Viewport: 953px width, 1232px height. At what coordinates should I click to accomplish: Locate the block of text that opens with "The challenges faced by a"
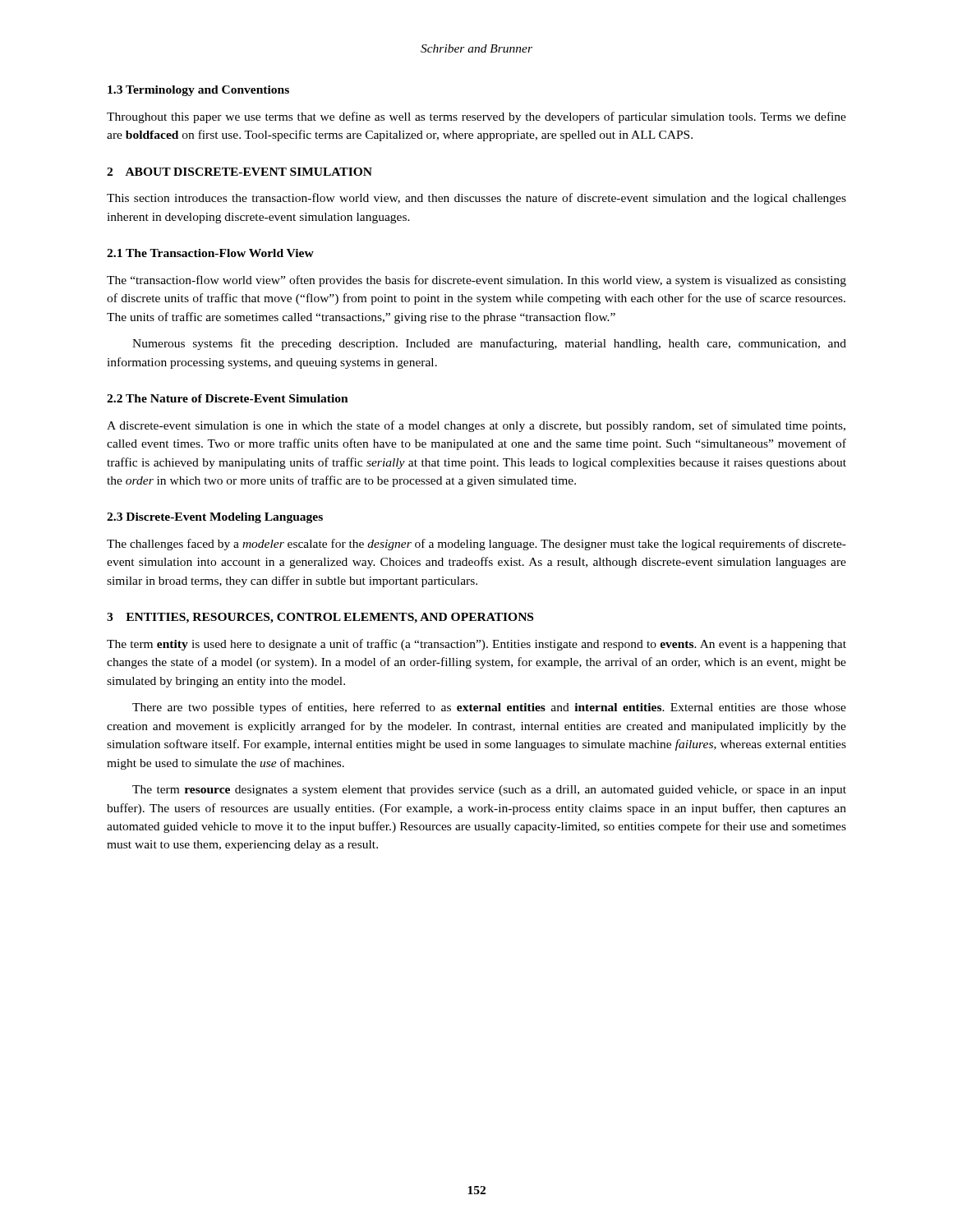pyautogui.click(x=476, y=562)
